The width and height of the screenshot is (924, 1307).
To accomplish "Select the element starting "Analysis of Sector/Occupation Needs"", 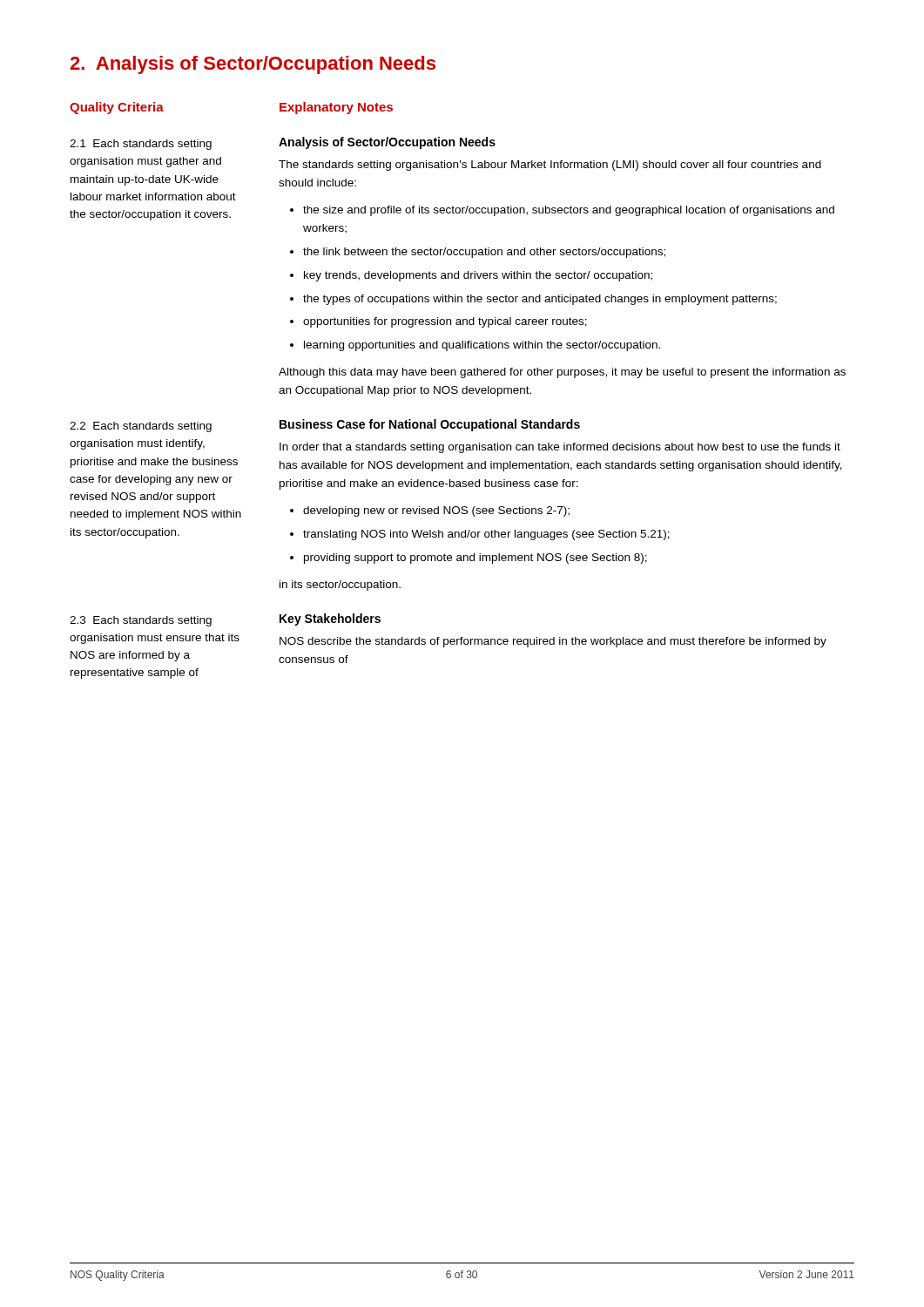I will click(387, 143).
